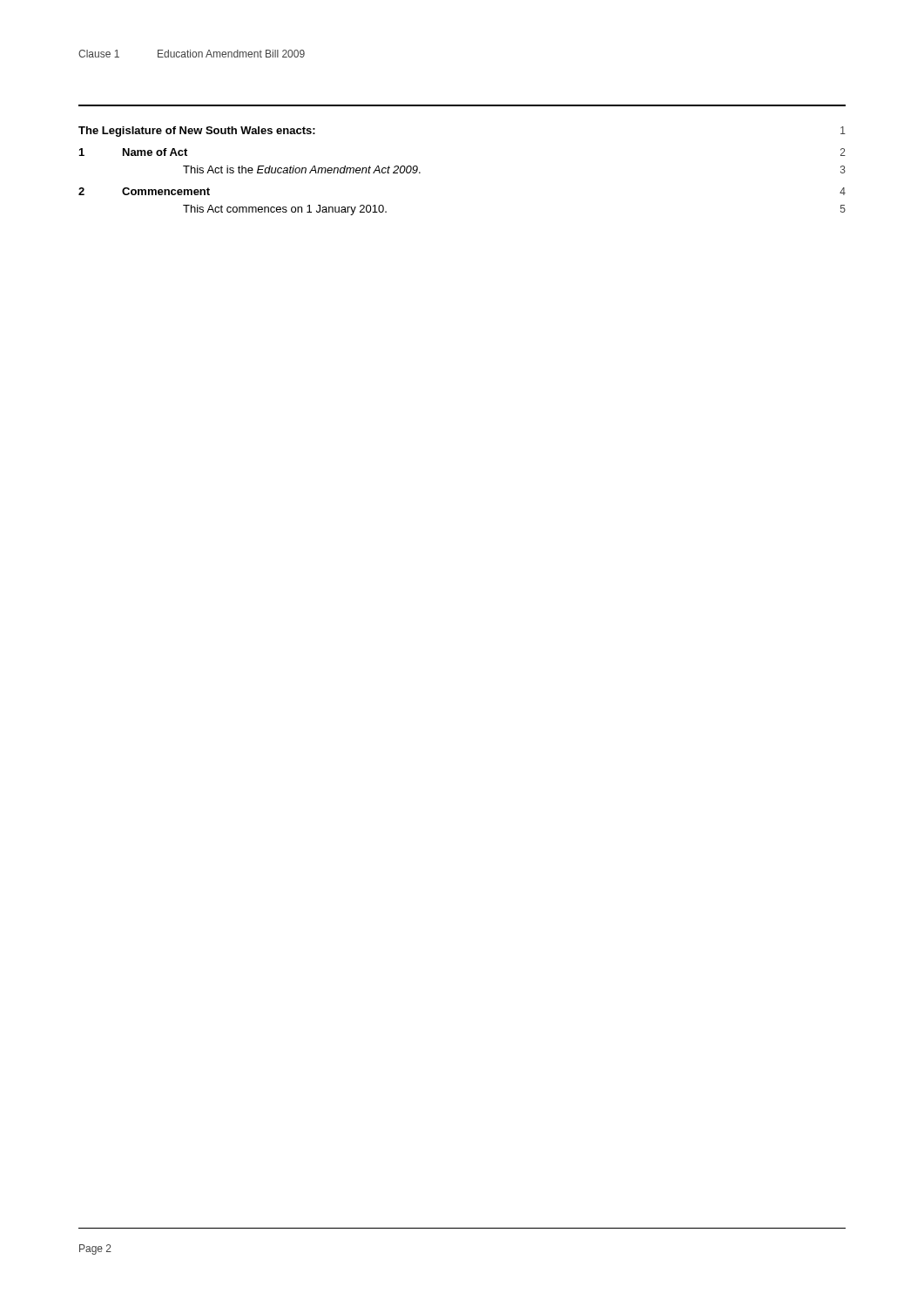
Task: Point to the text starting "This Act is the Education Amendment Act 2009."
Action: [x=299, y=169]
